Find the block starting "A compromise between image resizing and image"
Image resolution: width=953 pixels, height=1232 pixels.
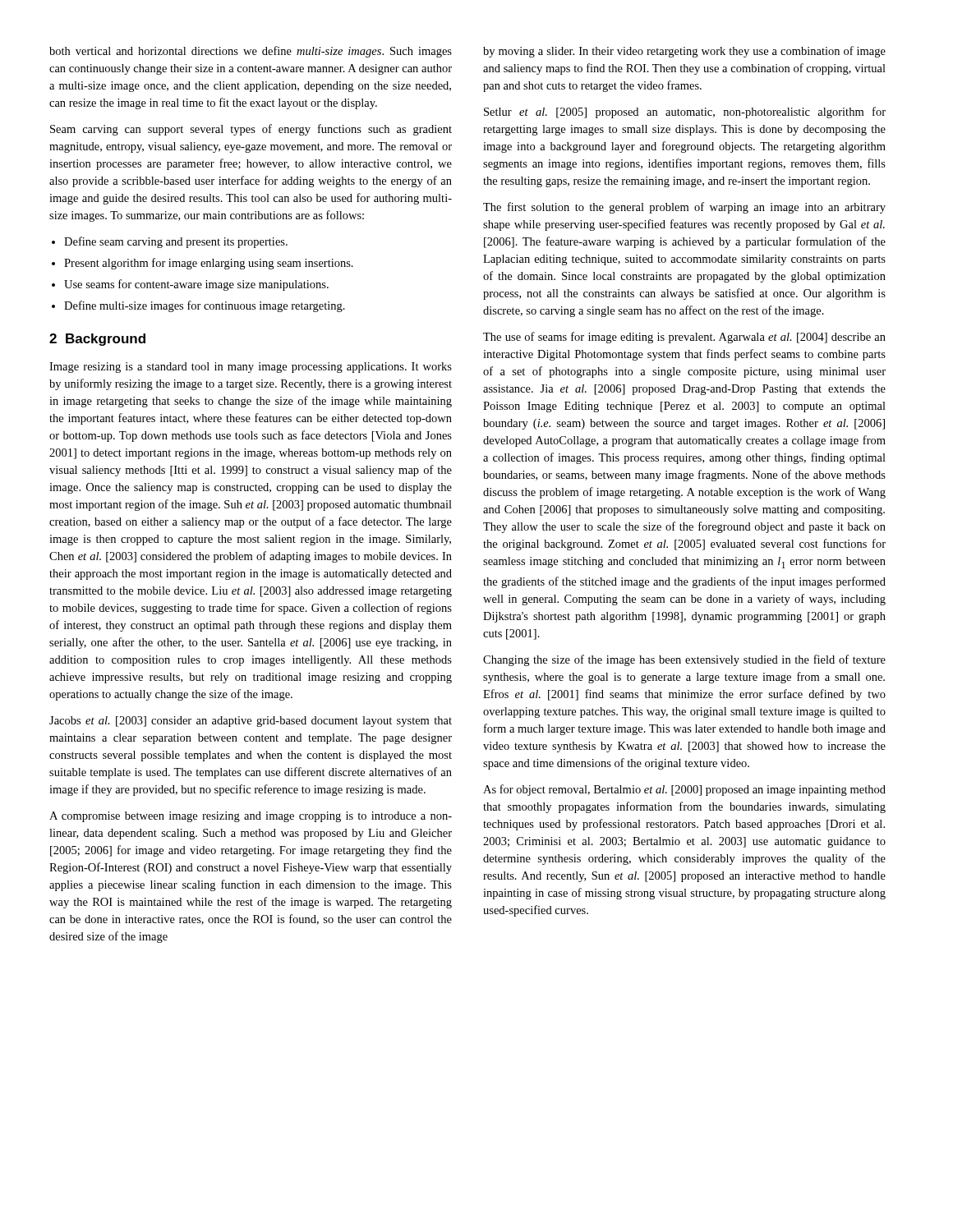click(x=251, y=877)
